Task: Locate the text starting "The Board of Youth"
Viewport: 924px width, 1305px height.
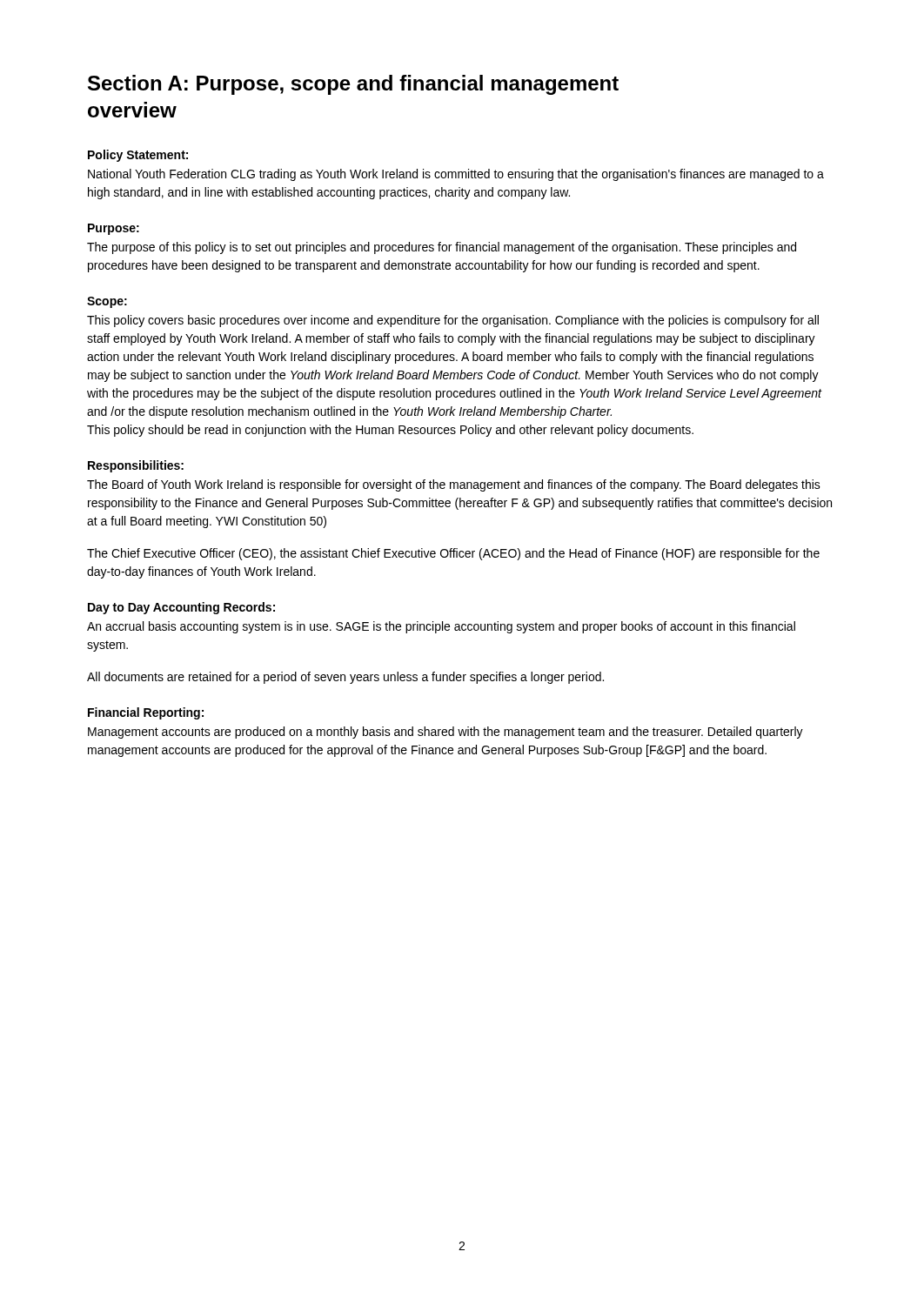Action: tap(460, 503)
